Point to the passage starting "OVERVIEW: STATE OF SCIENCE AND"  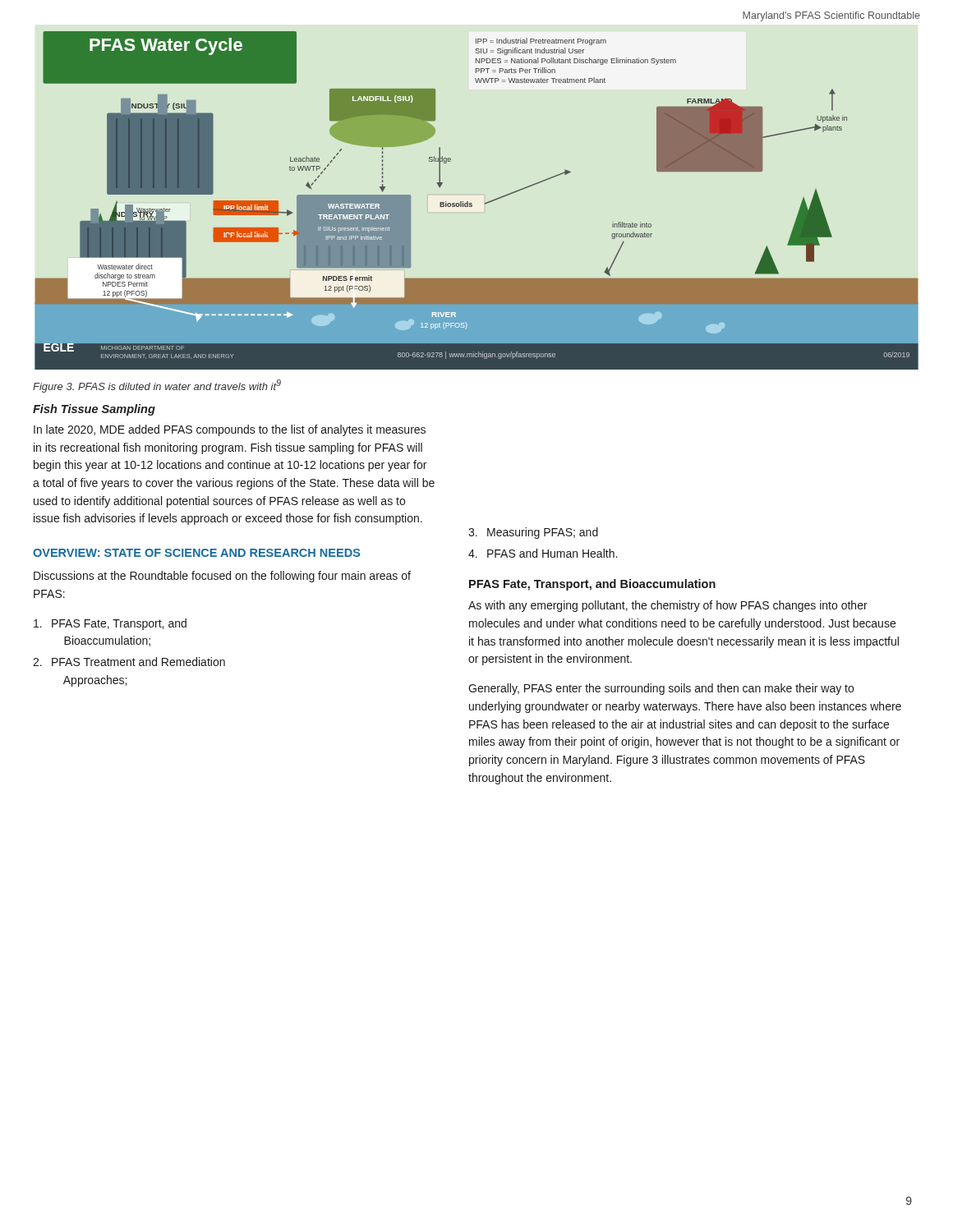tap(197, 553)
